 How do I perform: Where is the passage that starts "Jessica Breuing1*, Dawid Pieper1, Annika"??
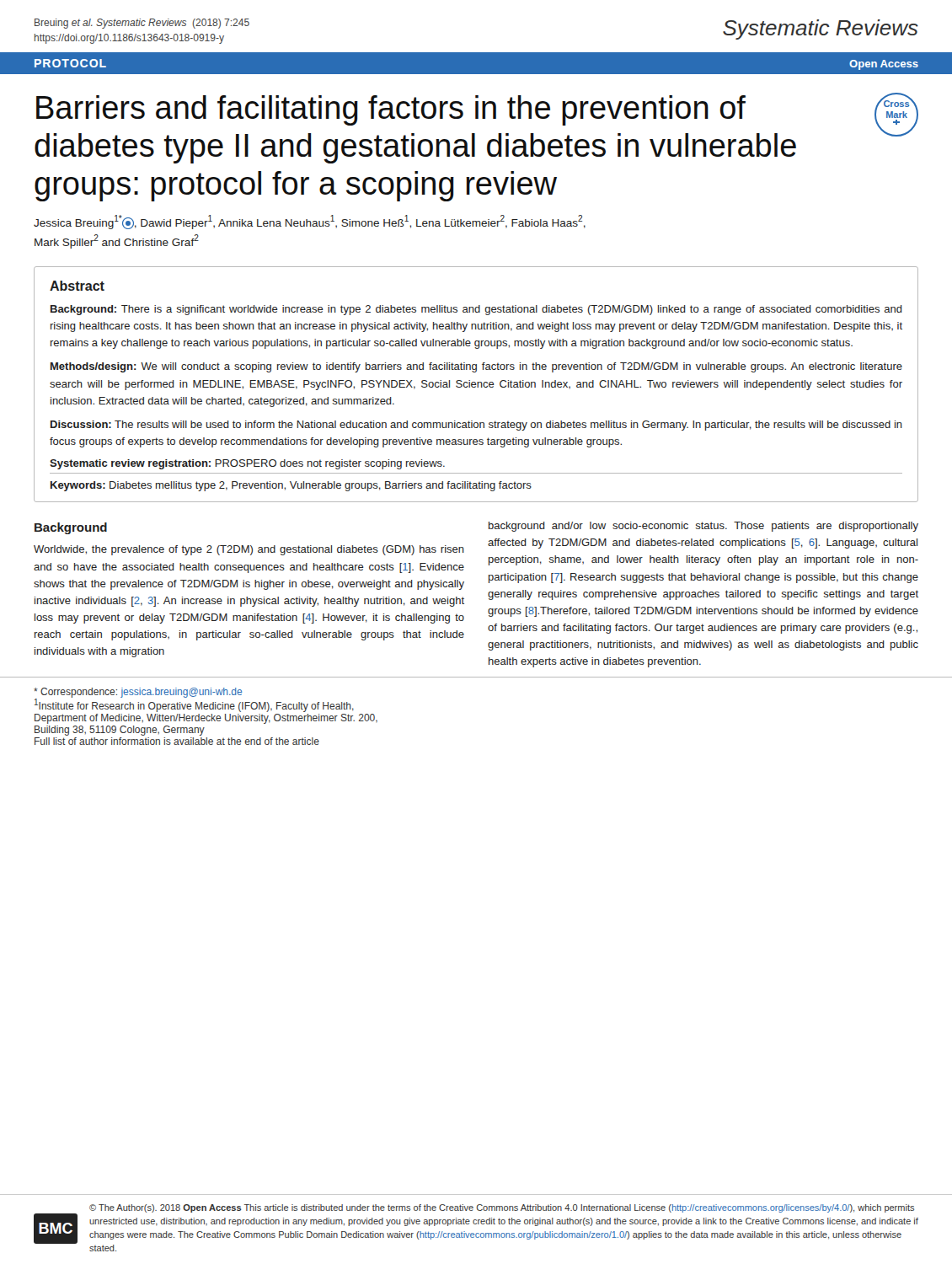click(x=310, y=231)
